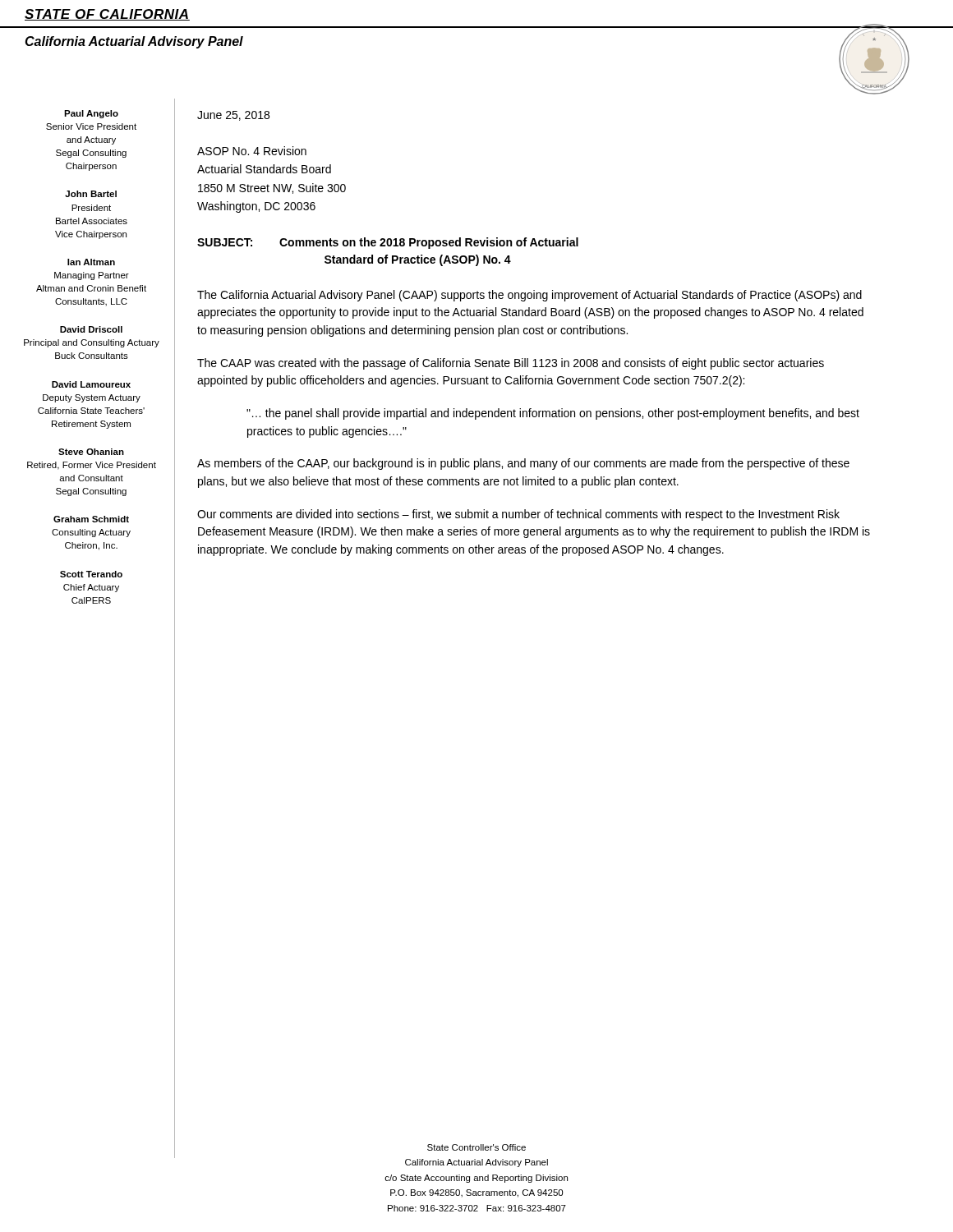Find the block on this page that starts "Ian Altman Managing Partner Altman and Cronin Benefit"

pos(91,282)
